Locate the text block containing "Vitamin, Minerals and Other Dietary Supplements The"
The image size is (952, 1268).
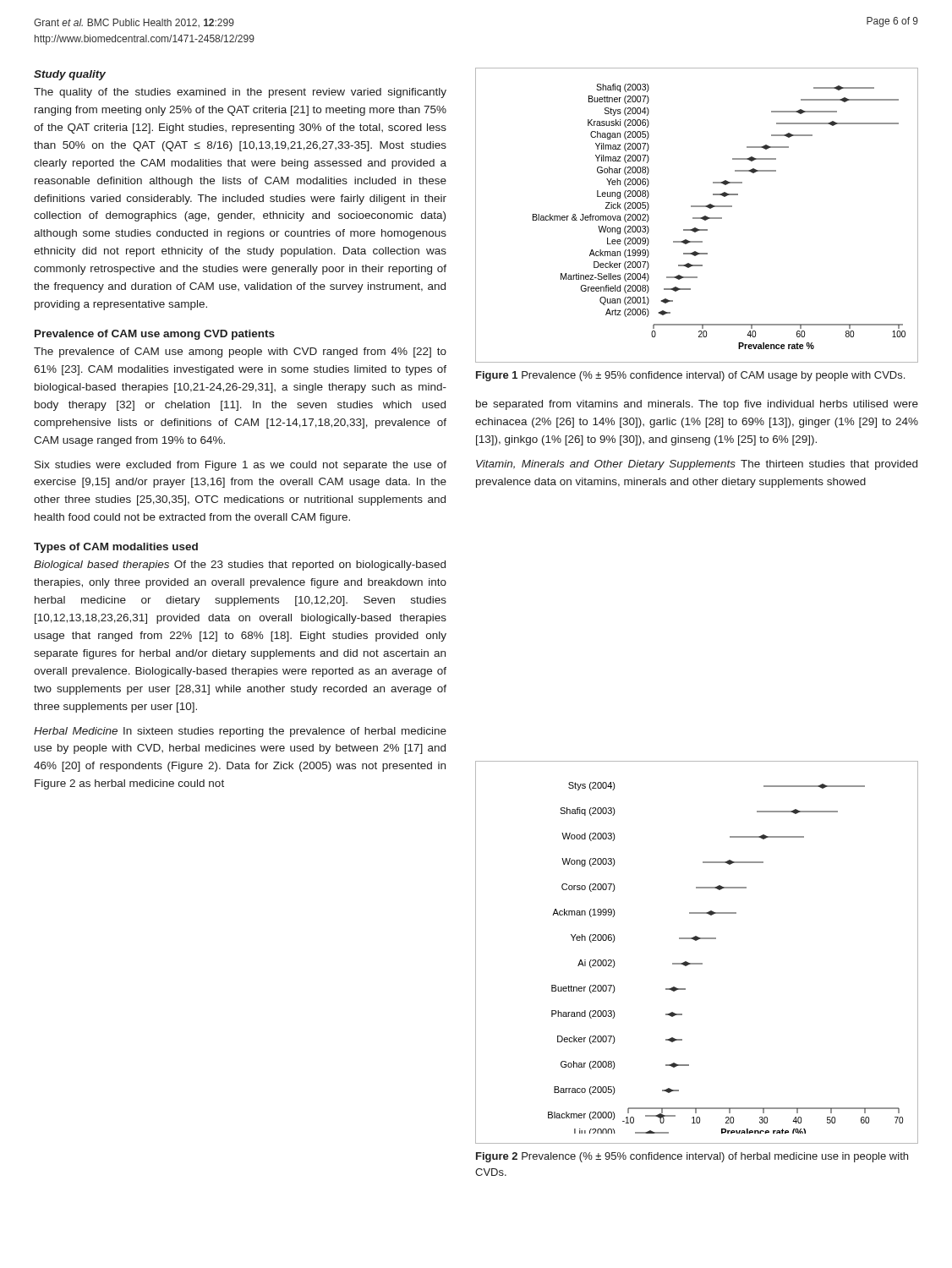pyautogui.click(x=697, y=472)
